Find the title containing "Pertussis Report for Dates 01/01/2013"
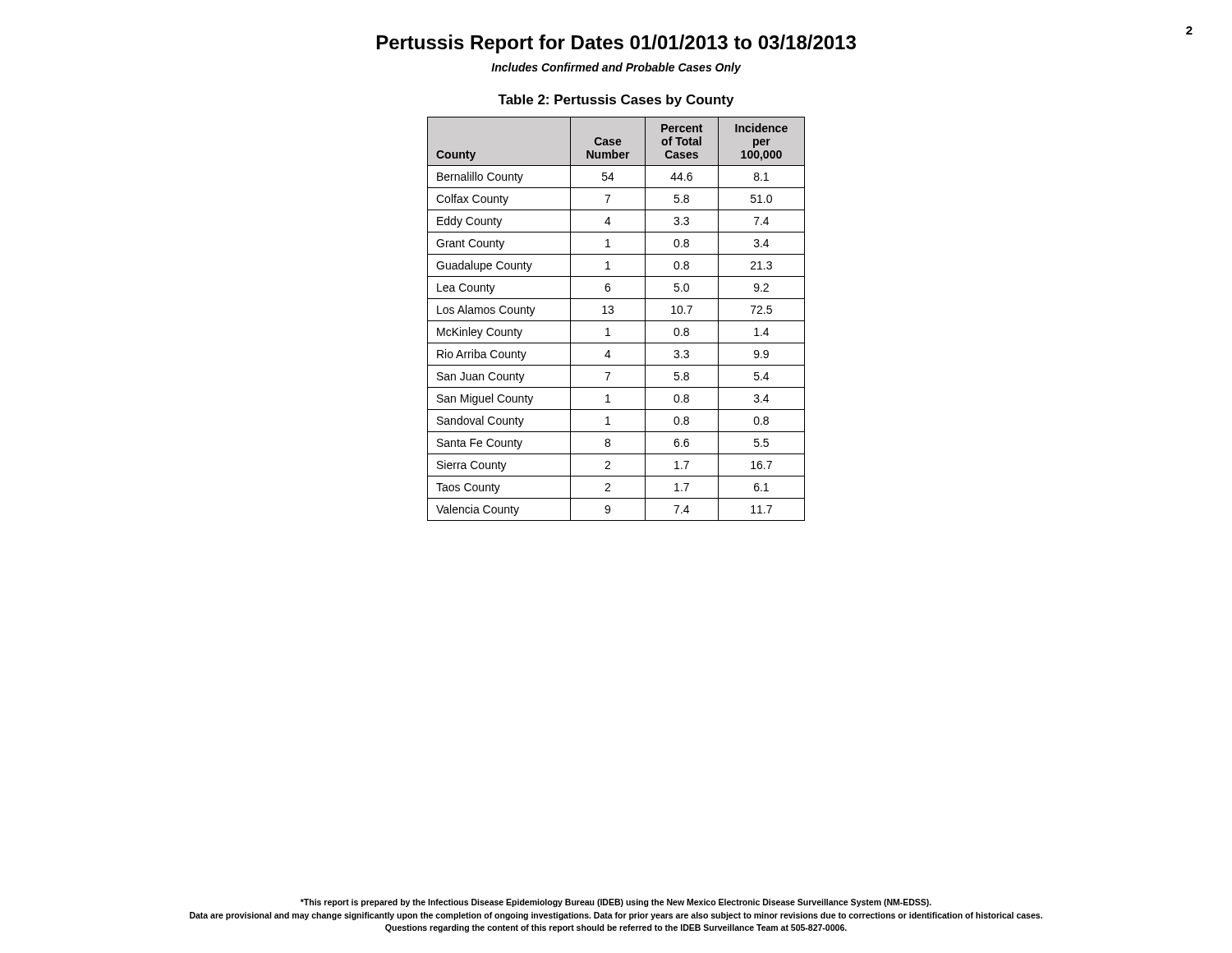Image resolution: width=1232 pixels, height=953 pixels. [616, 53]
